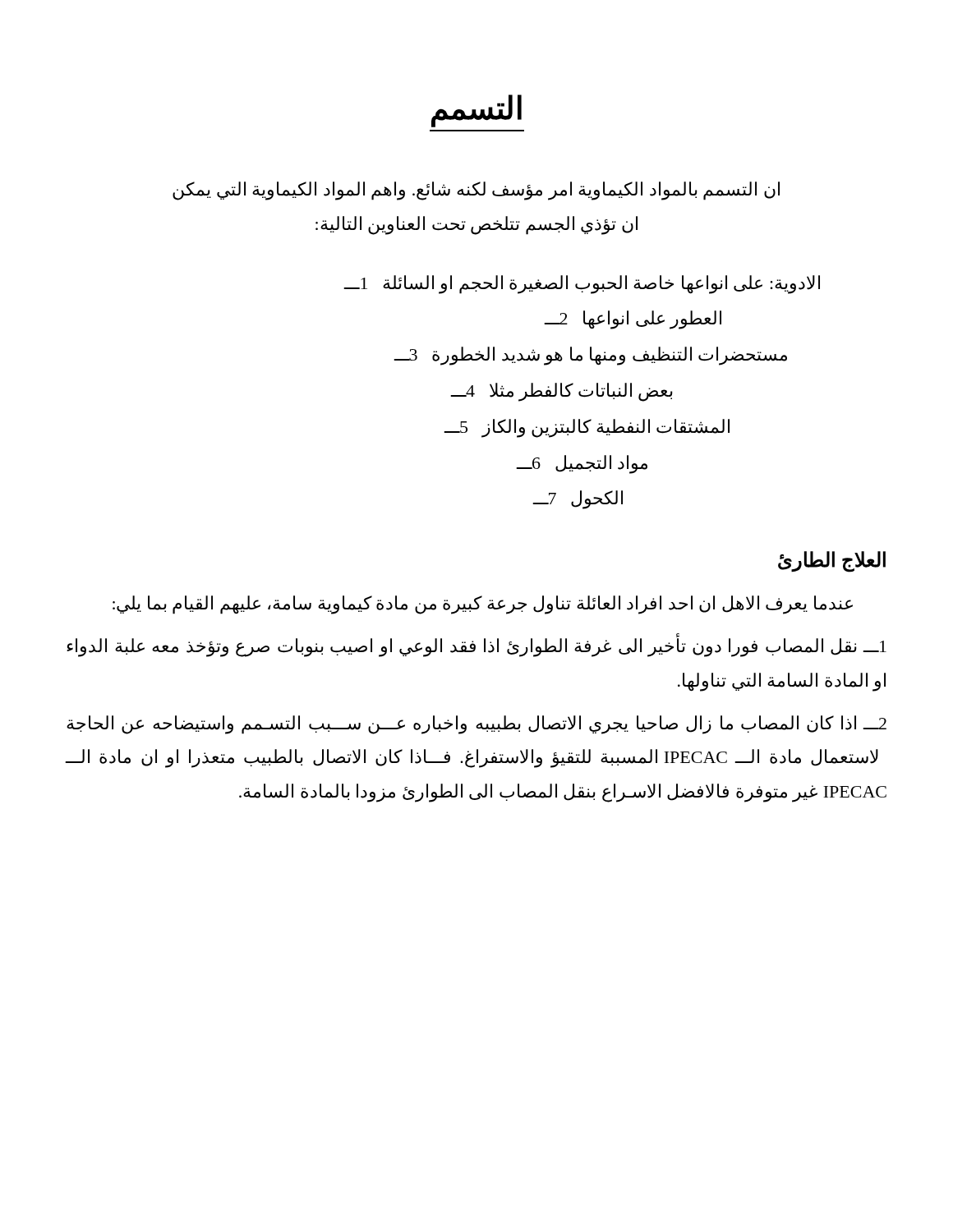Select the list item that says "الكحول 7ـــ"

[579, 498]
